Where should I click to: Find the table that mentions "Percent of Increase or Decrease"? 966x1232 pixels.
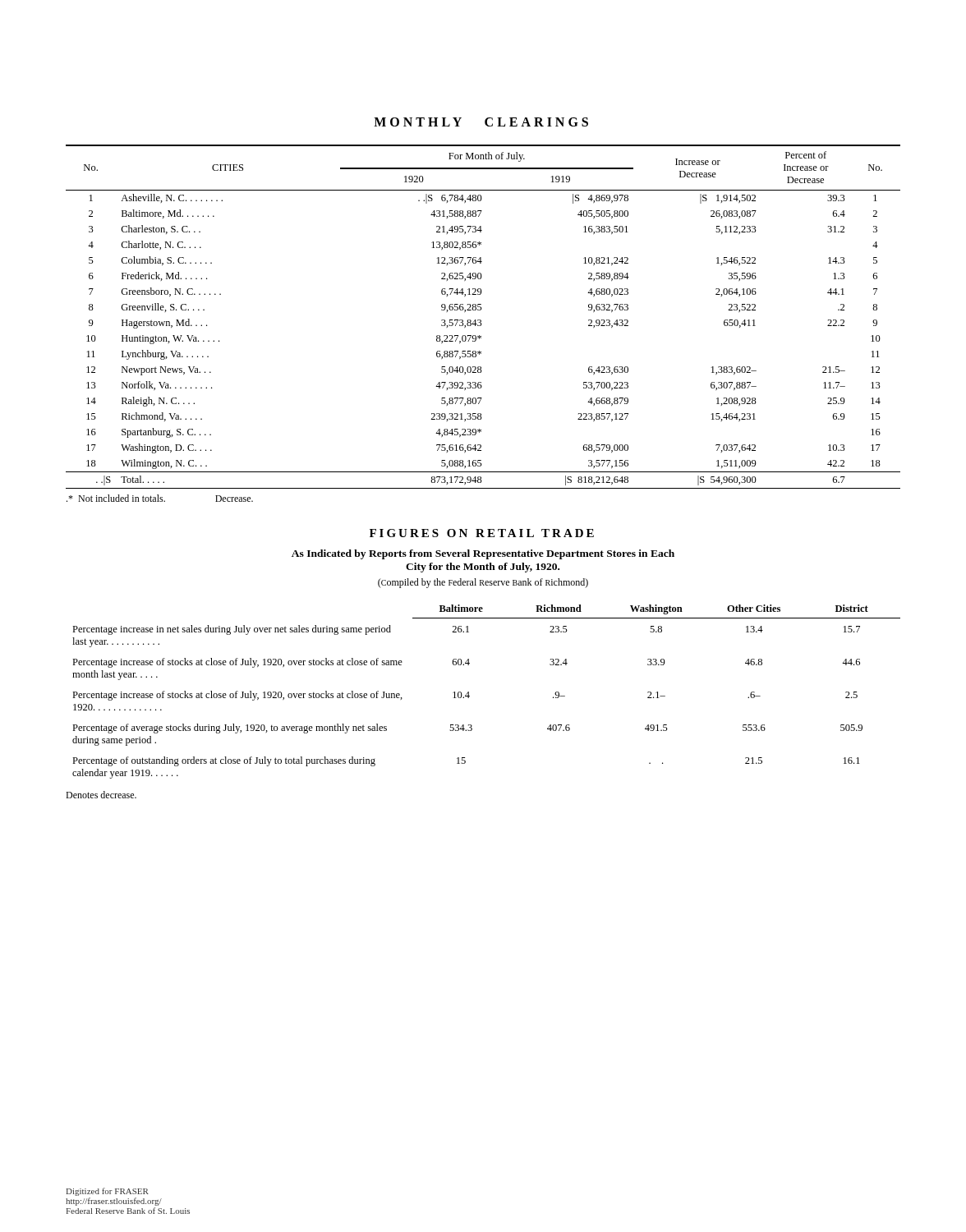pos(483,317)
